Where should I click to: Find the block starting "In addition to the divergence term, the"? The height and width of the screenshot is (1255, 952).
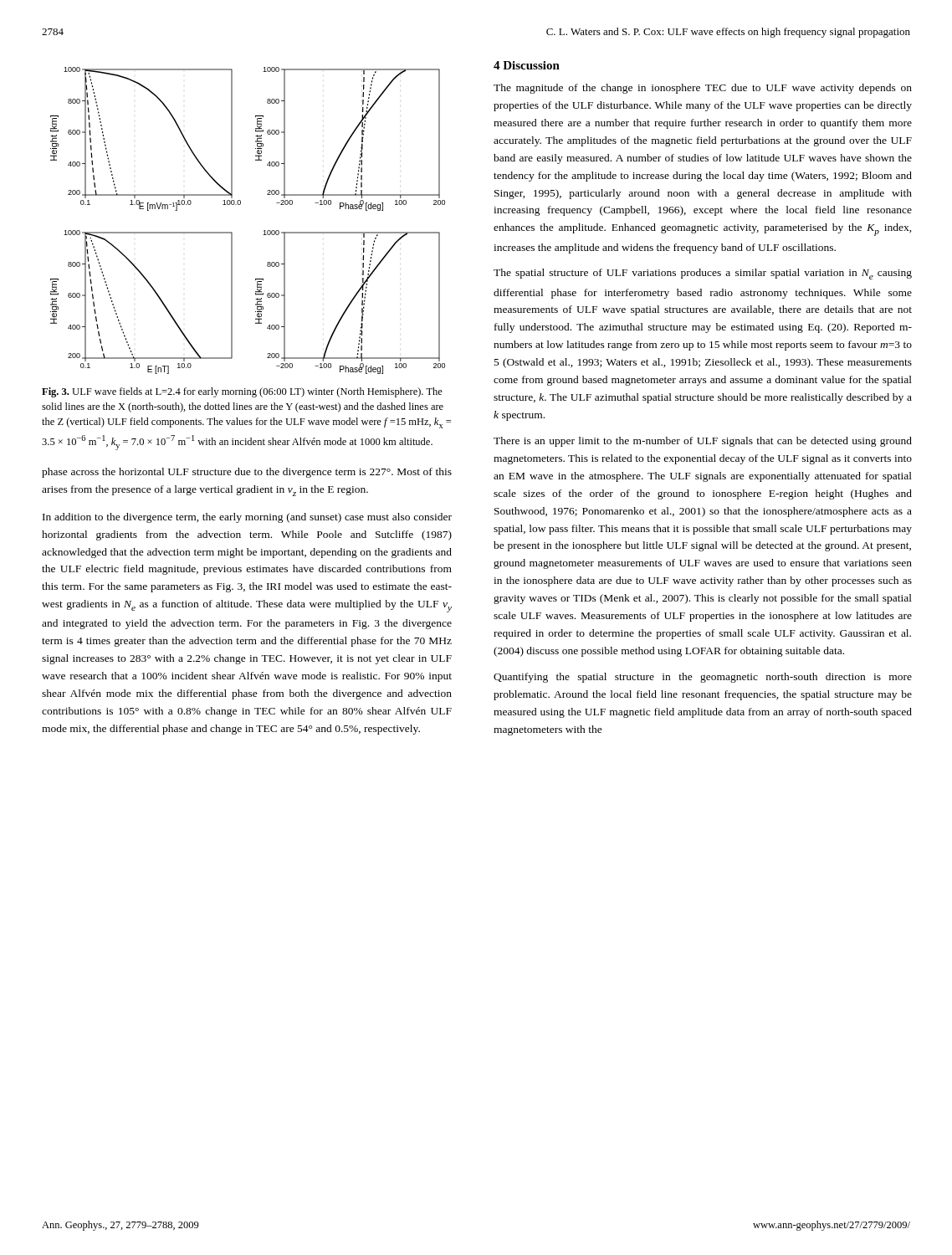247,622
